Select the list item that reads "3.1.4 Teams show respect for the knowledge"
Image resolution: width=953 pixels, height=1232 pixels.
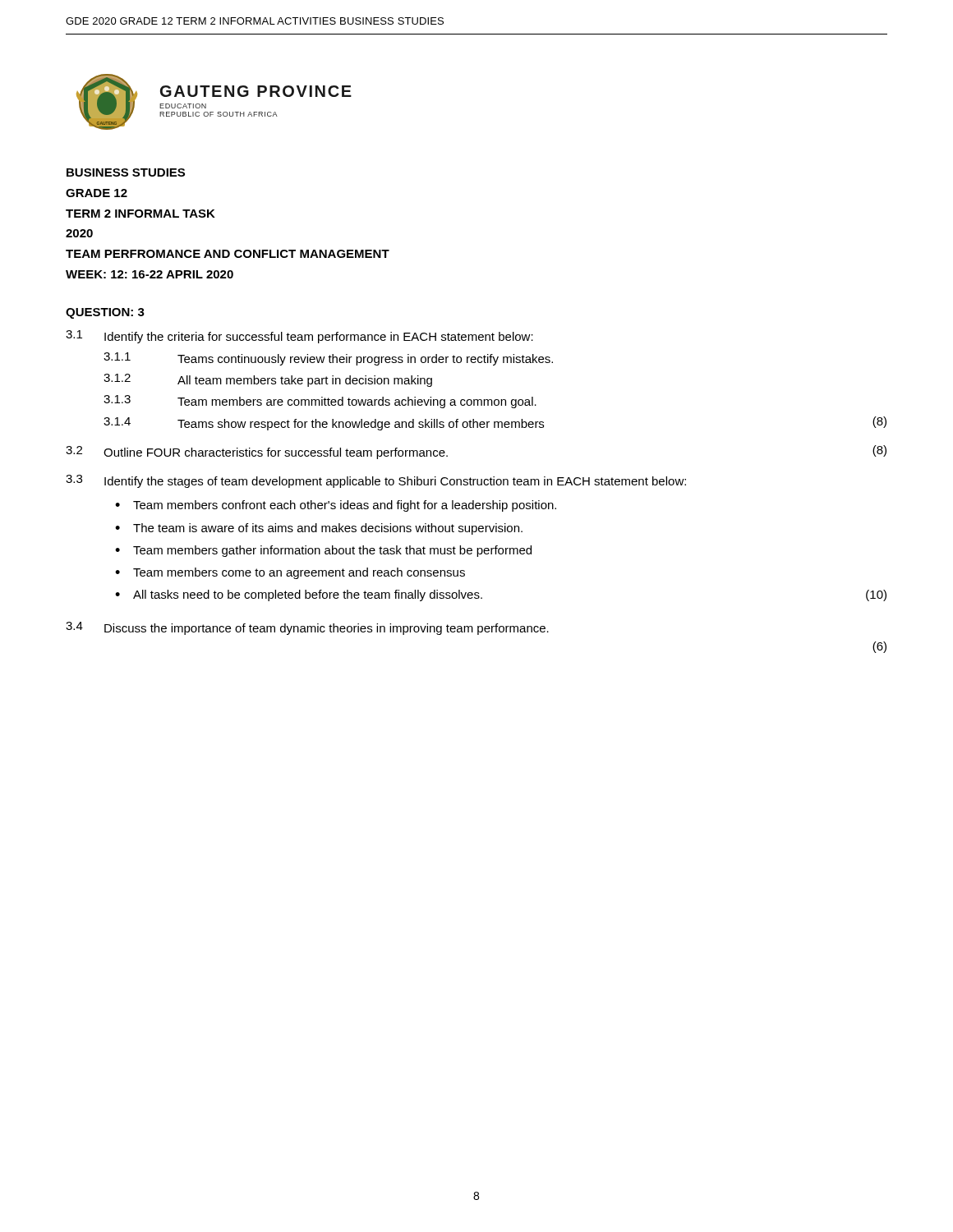click(x=476, y=423)
